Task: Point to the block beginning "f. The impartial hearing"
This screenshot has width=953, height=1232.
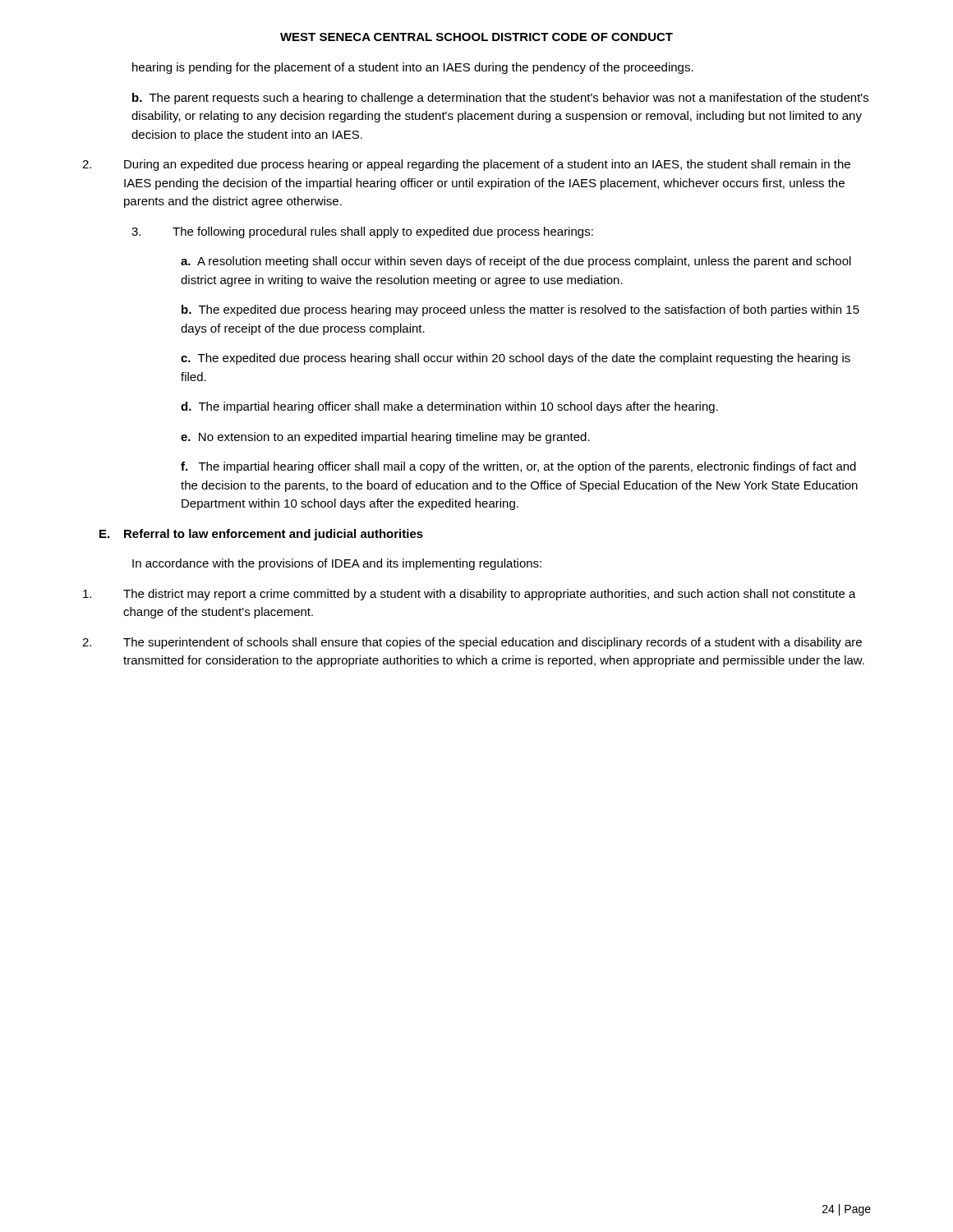Action: (519, 485)
